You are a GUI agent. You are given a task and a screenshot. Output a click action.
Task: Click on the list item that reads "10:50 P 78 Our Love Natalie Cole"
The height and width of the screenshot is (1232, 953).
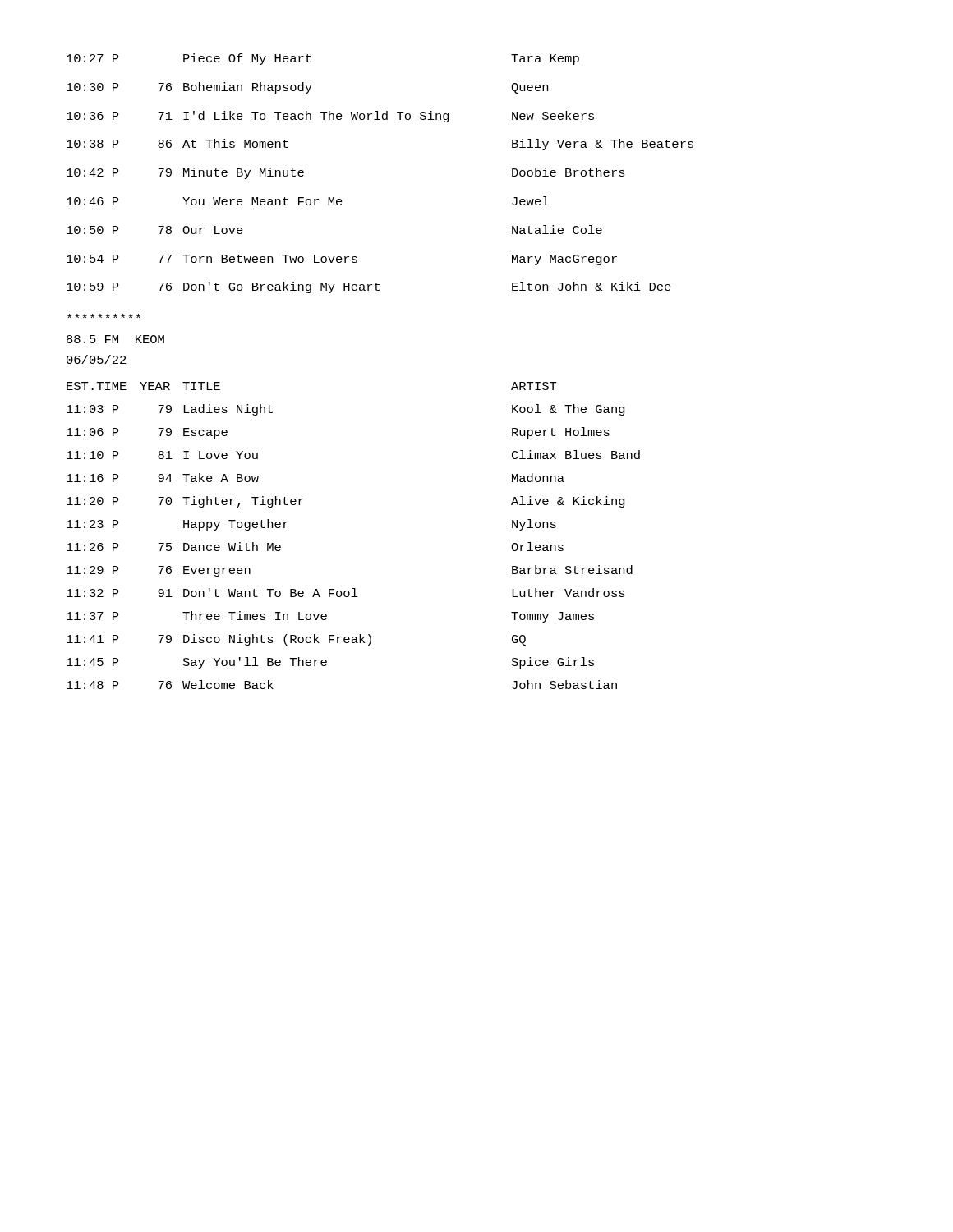(x=92, y=230)
